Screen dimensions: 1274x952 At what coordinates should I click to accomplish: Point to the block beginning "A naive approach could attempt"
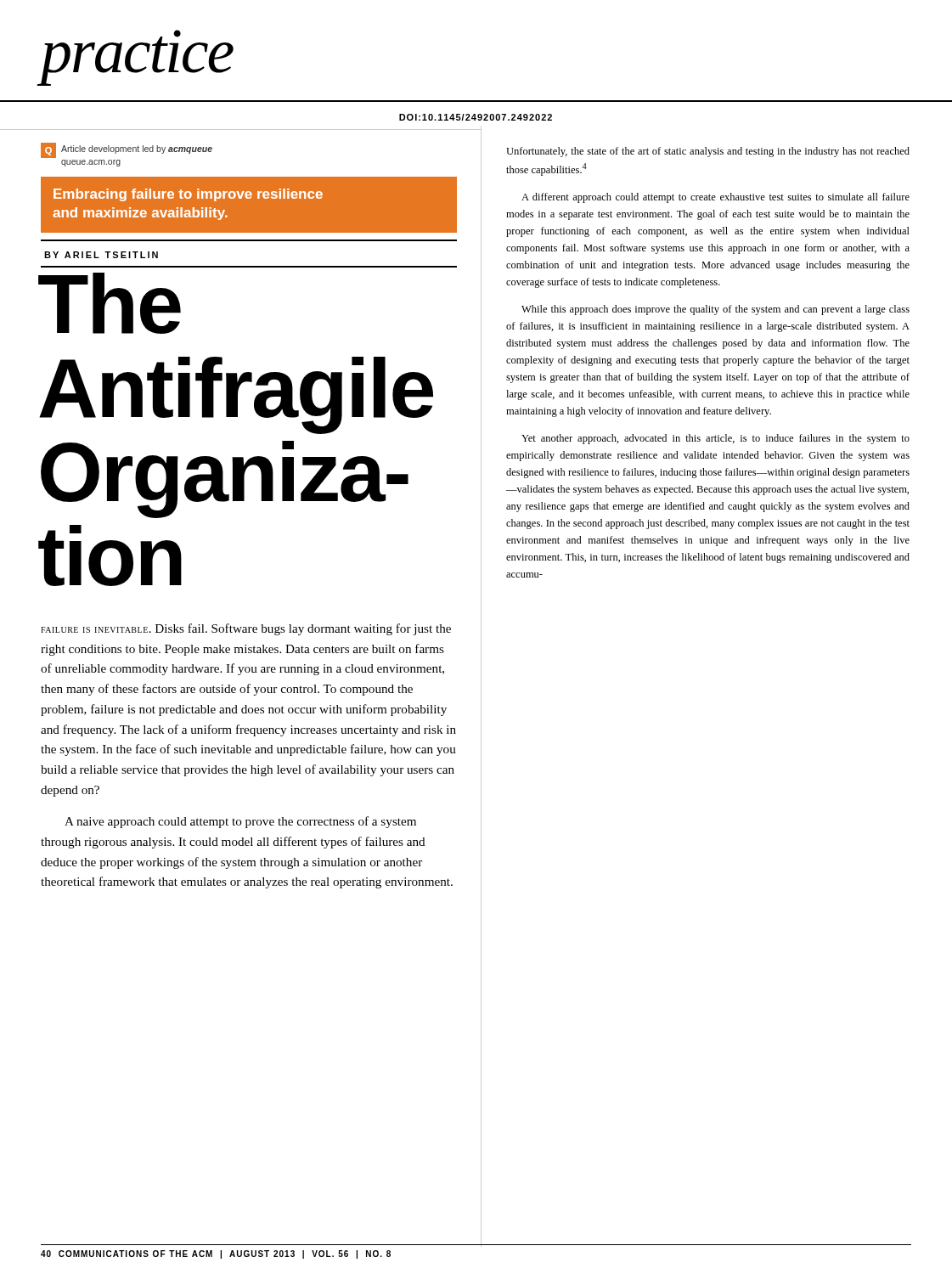click(x=249, y=852)
